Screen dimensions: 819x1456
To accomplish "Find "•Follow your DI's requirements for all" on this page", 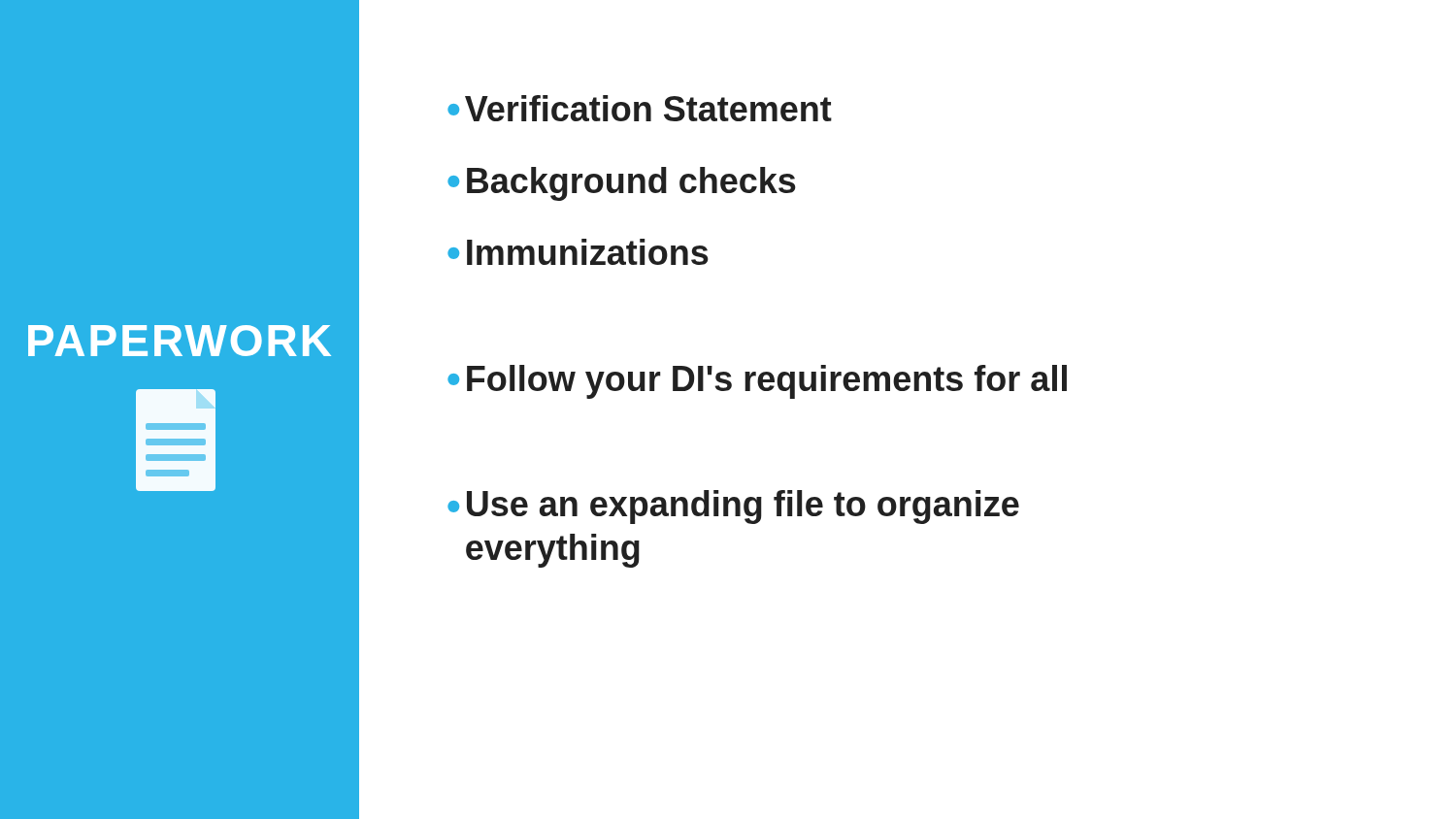I will [x=758, y=379].
